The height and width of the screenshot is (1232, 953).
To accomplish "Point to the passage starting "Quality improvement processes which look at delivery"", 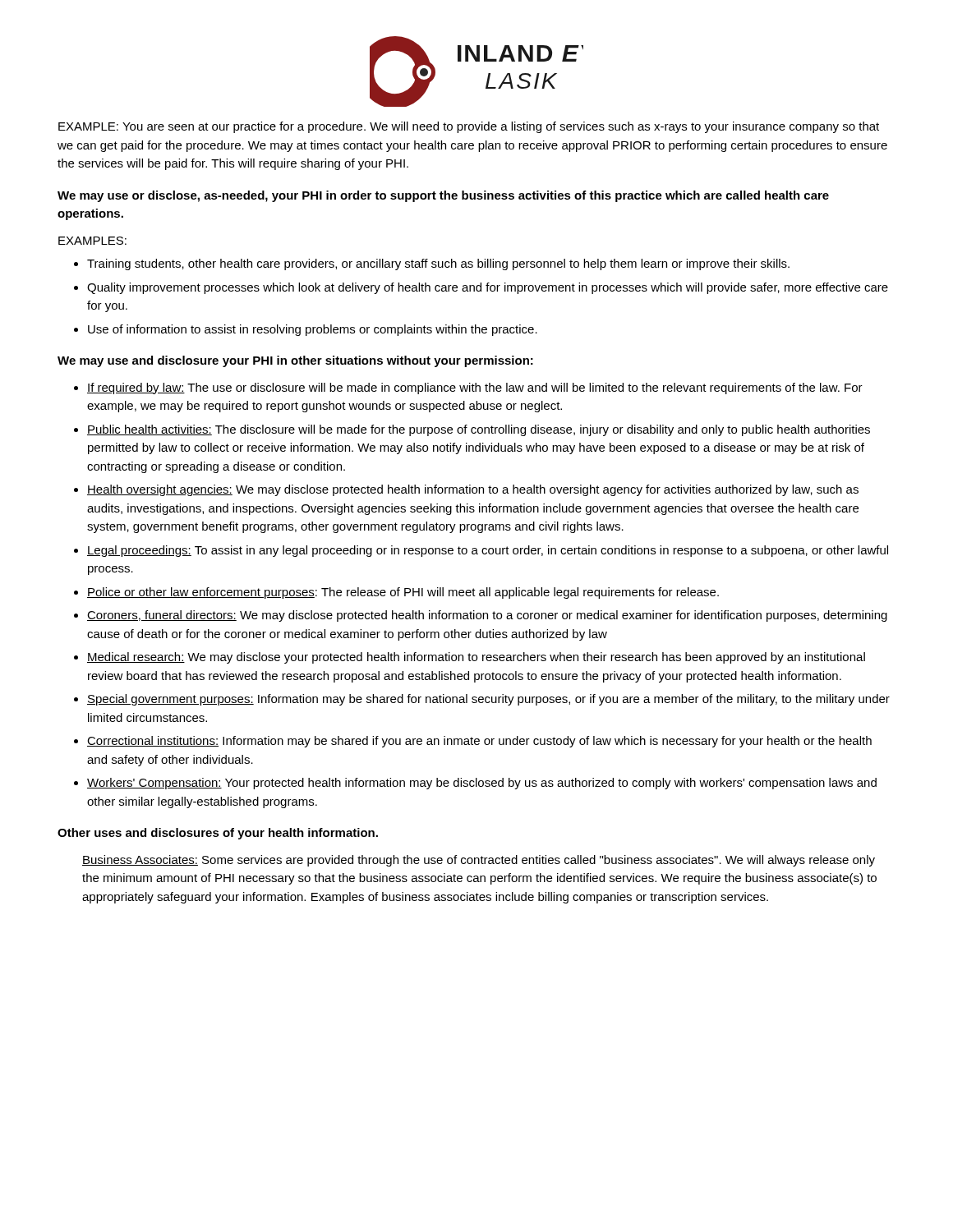I will pos(488,296).
